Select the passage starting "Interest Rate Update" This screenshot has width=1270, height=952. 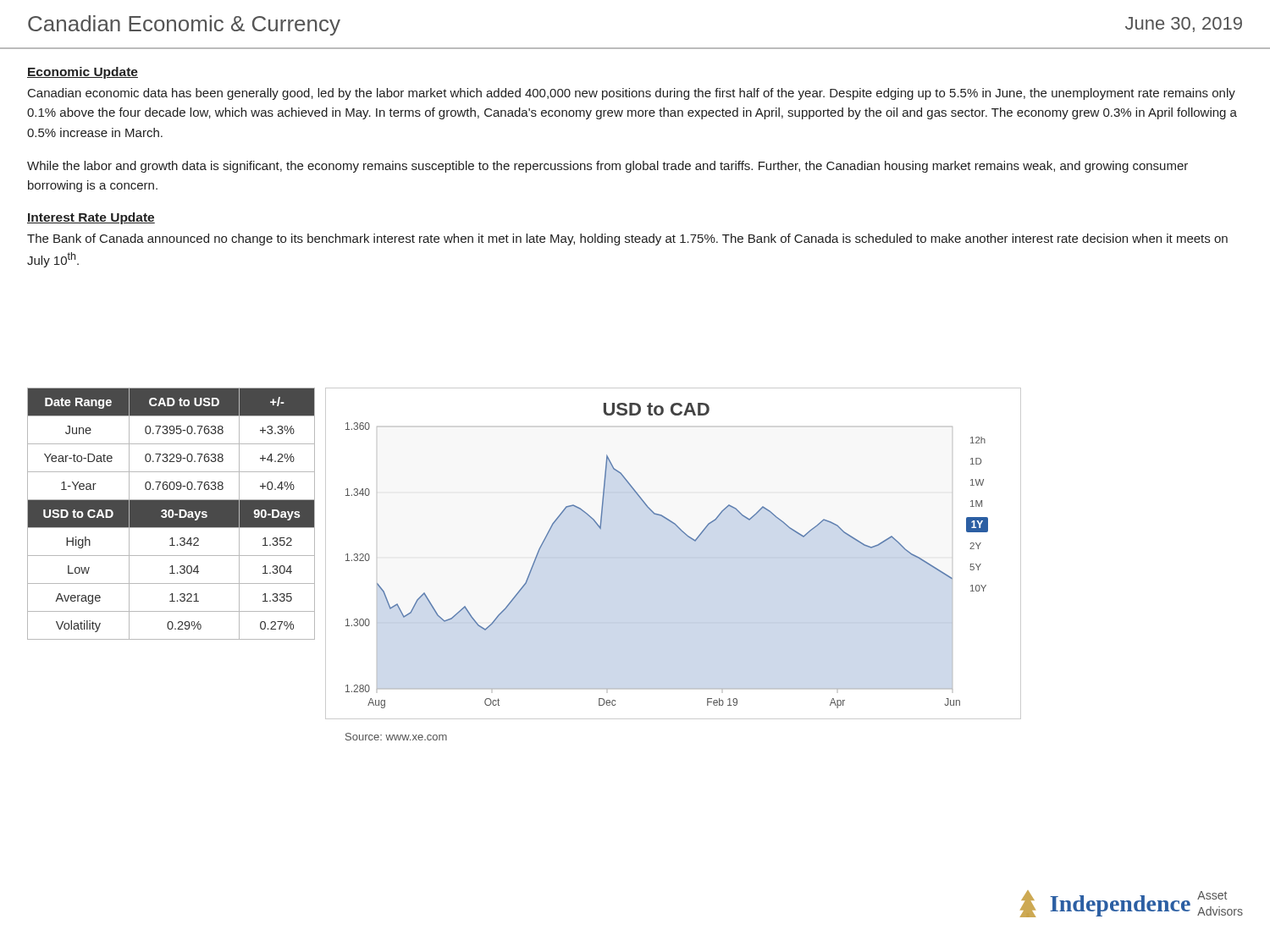point(91,217)
